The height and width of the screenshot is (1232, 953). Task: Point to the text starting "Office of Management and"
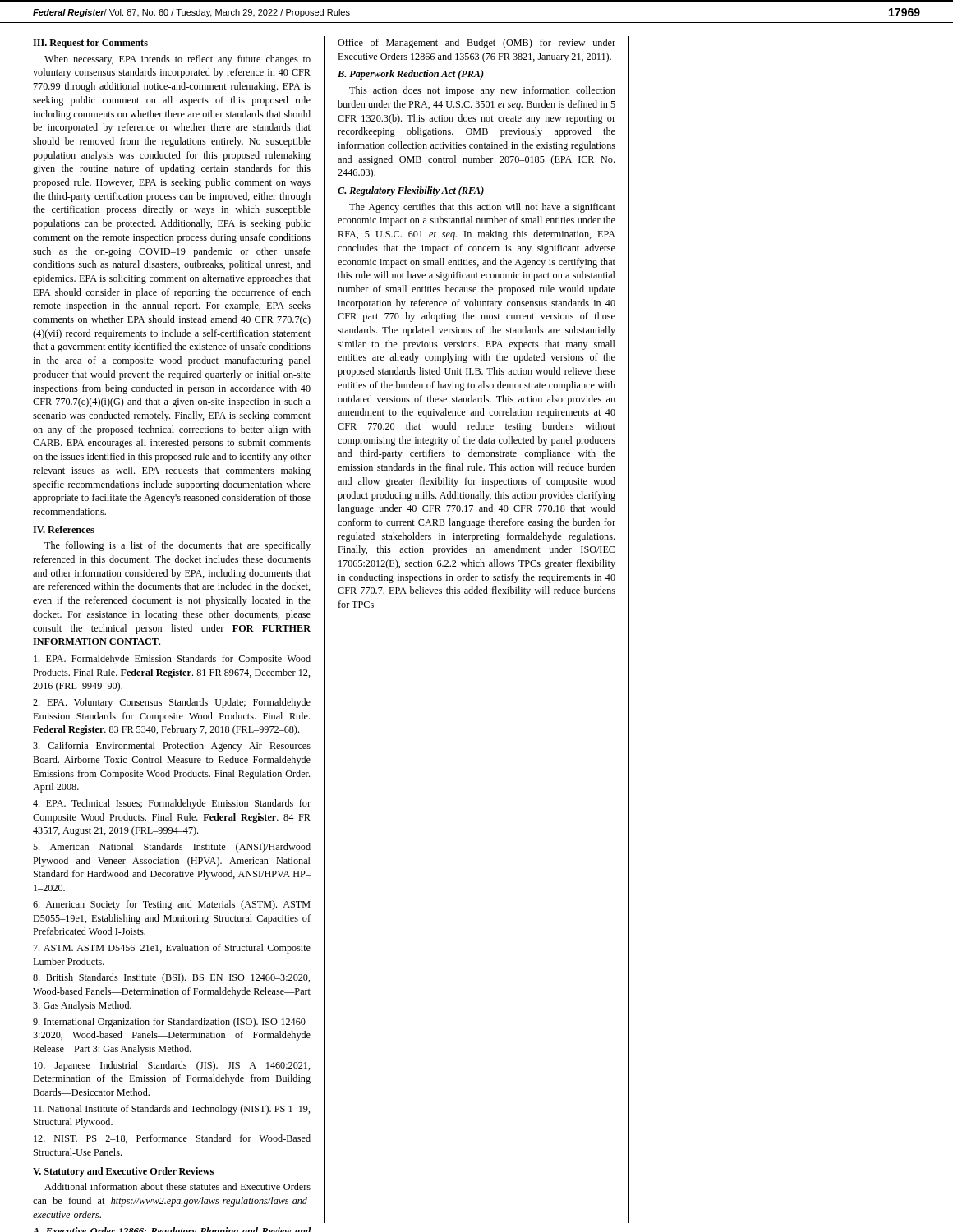[476, 50]
